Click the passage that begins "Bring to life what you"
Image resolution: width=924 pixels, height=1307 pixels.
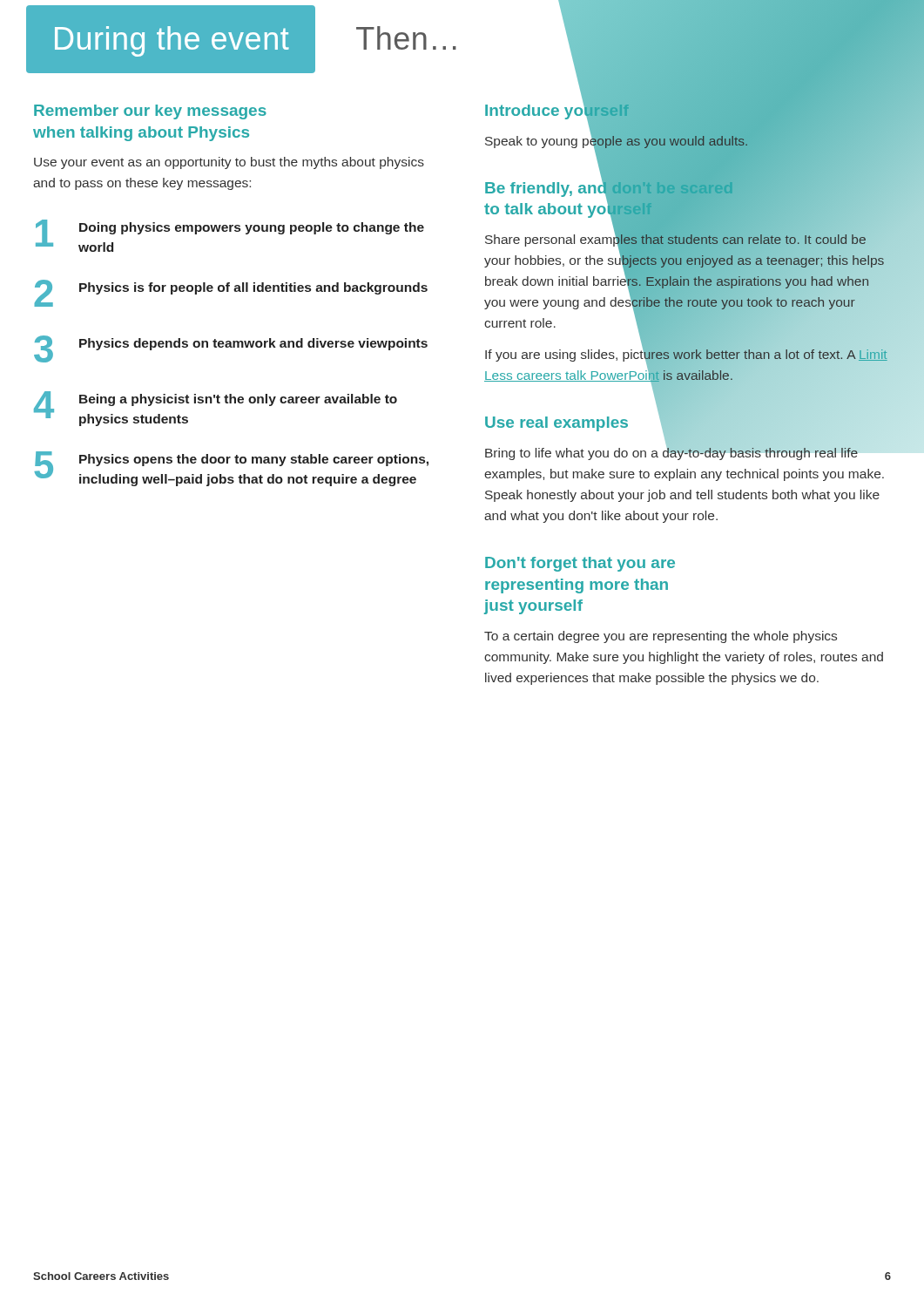click(685, 484)
